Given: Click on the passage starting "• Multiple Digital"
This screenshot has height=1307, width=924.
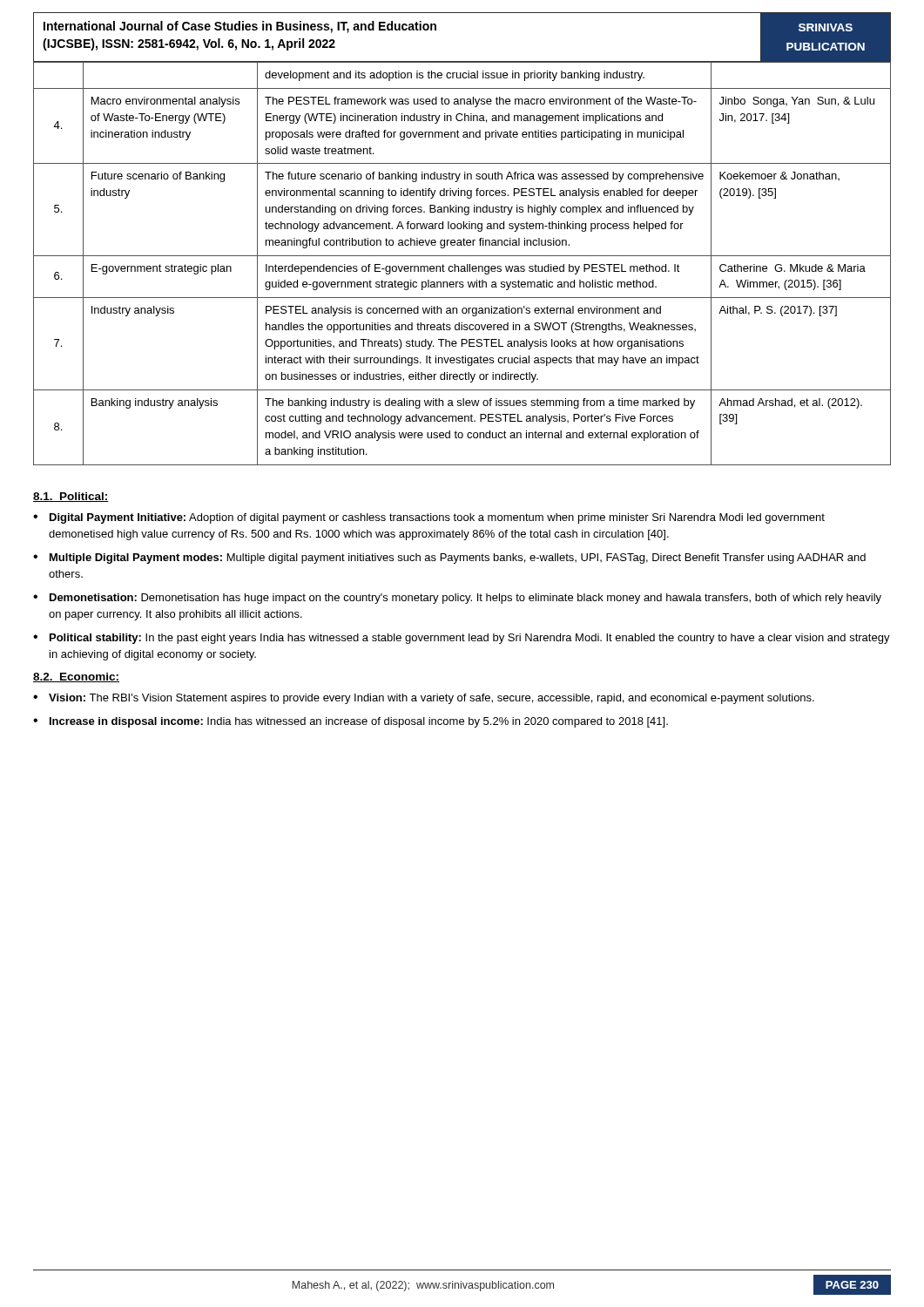Looking at the screenshot, I should point(462,566).
